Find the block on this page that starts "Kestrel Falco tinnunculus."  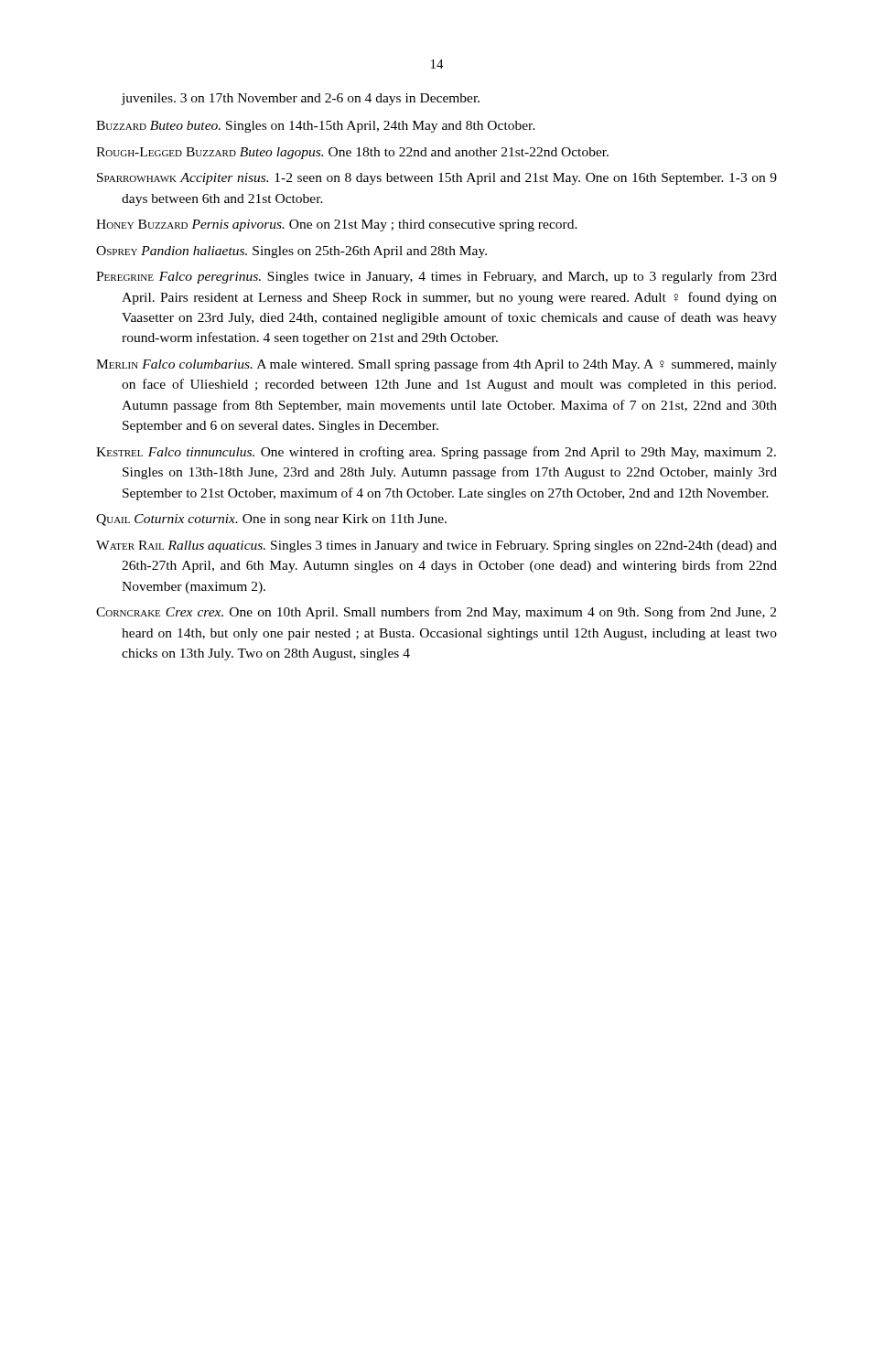click(436, 472)
